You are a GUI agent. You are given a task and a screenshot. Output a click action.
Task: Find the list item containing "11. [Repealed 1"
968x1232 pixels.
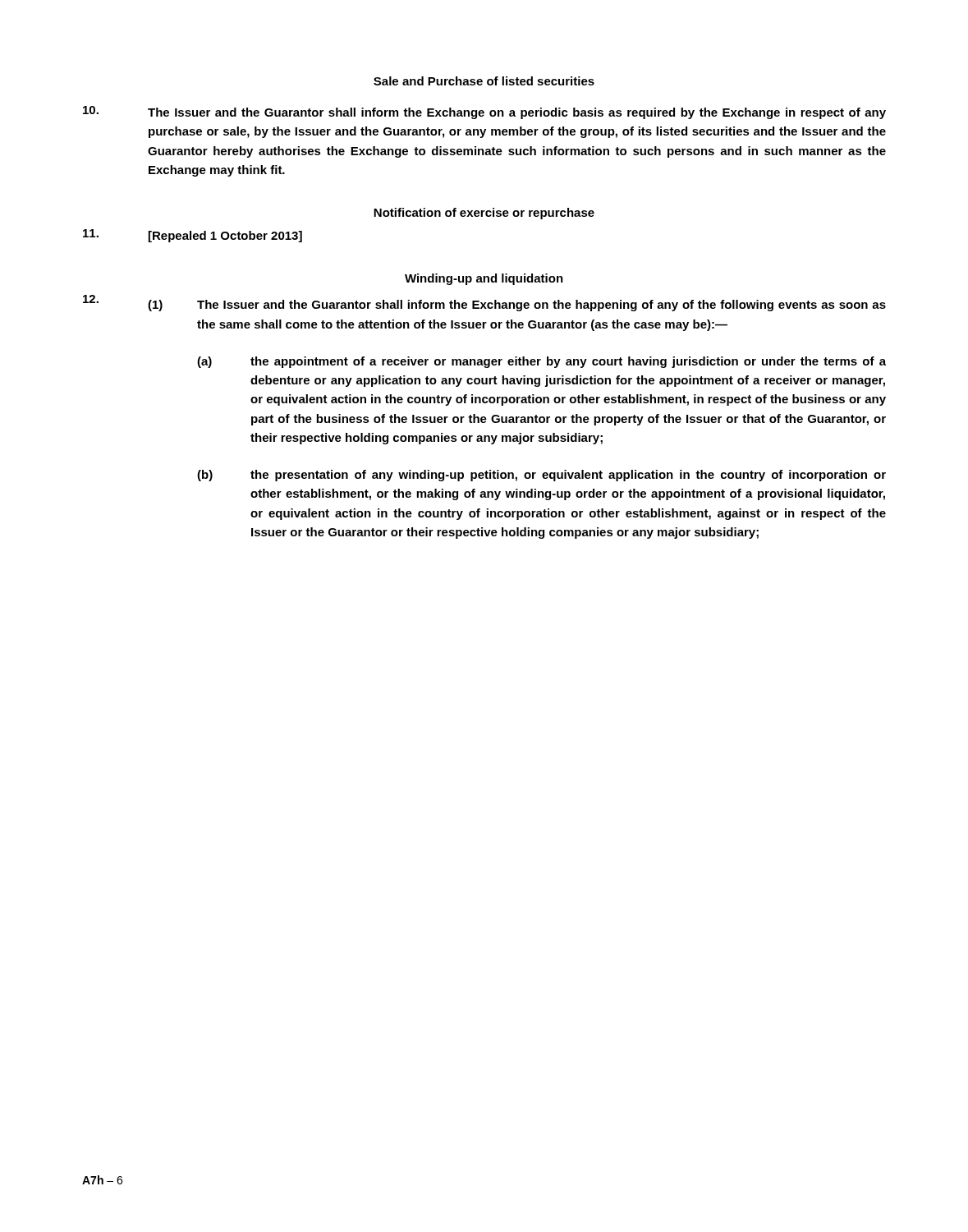pos(193,236)
